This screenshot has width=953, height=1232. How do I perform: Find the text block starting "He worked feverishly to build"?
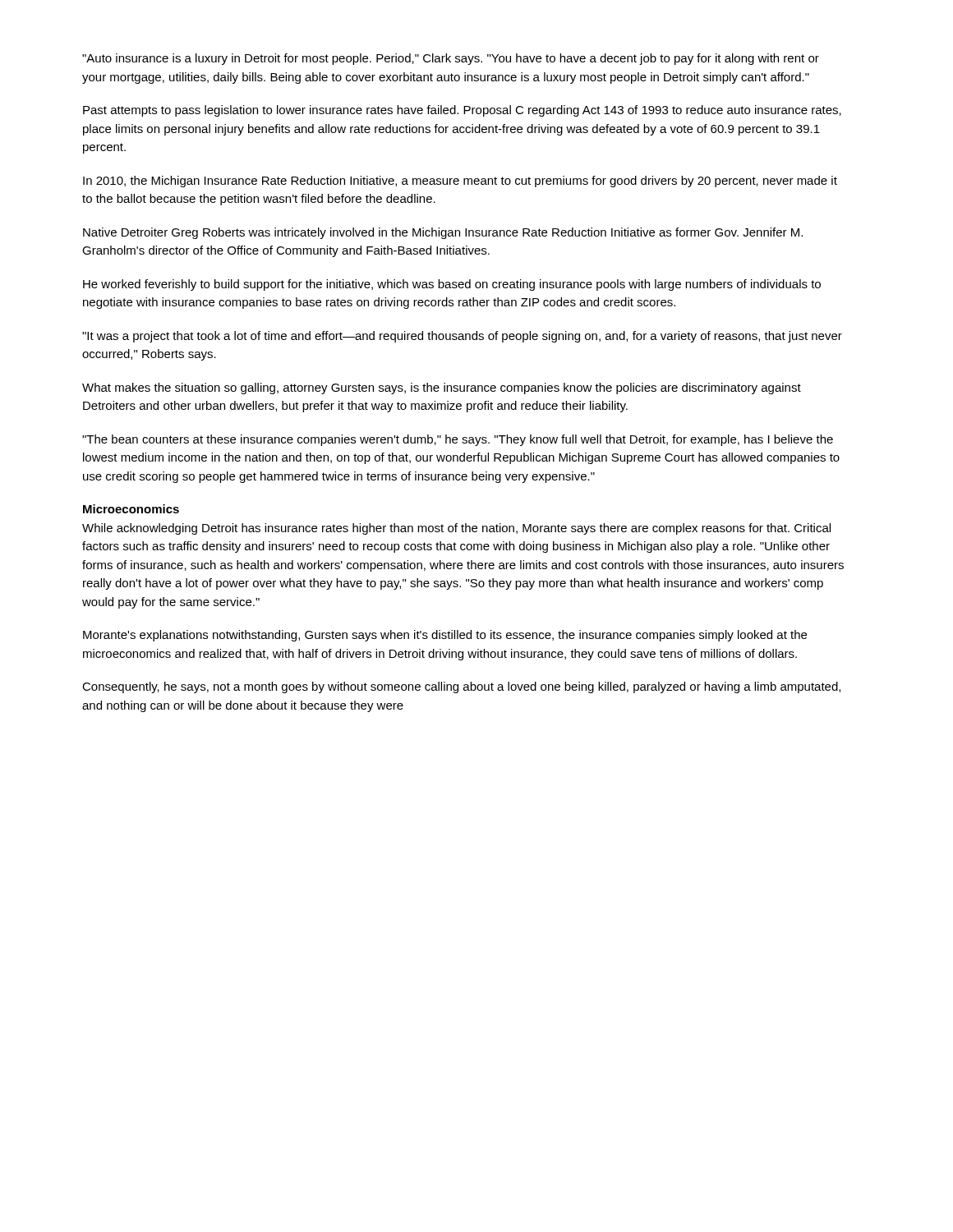pyautogui.click(x=452, y=293)
